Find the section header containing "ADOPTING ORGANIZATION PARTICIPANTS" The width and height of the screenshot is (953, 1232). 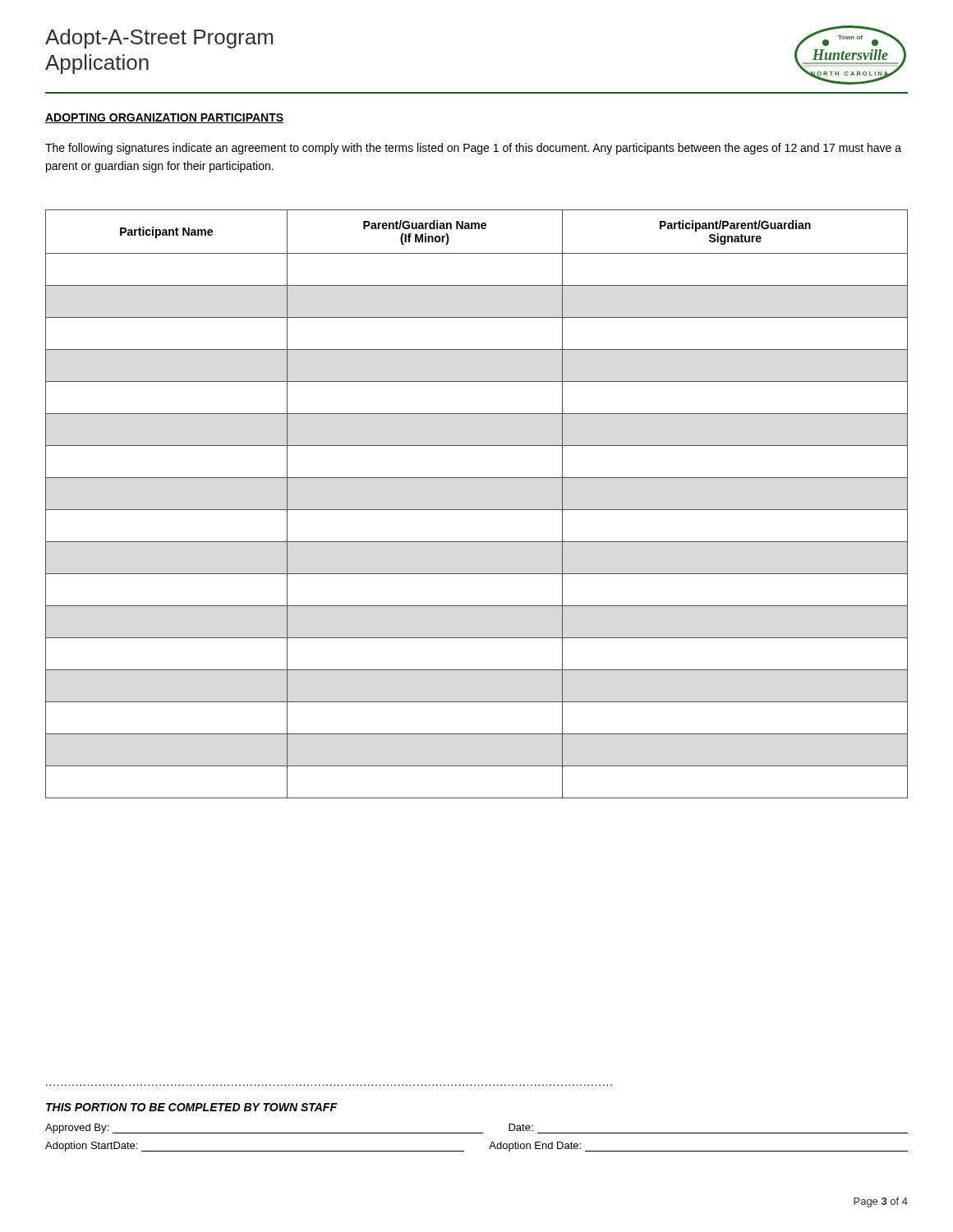[164, 117]
